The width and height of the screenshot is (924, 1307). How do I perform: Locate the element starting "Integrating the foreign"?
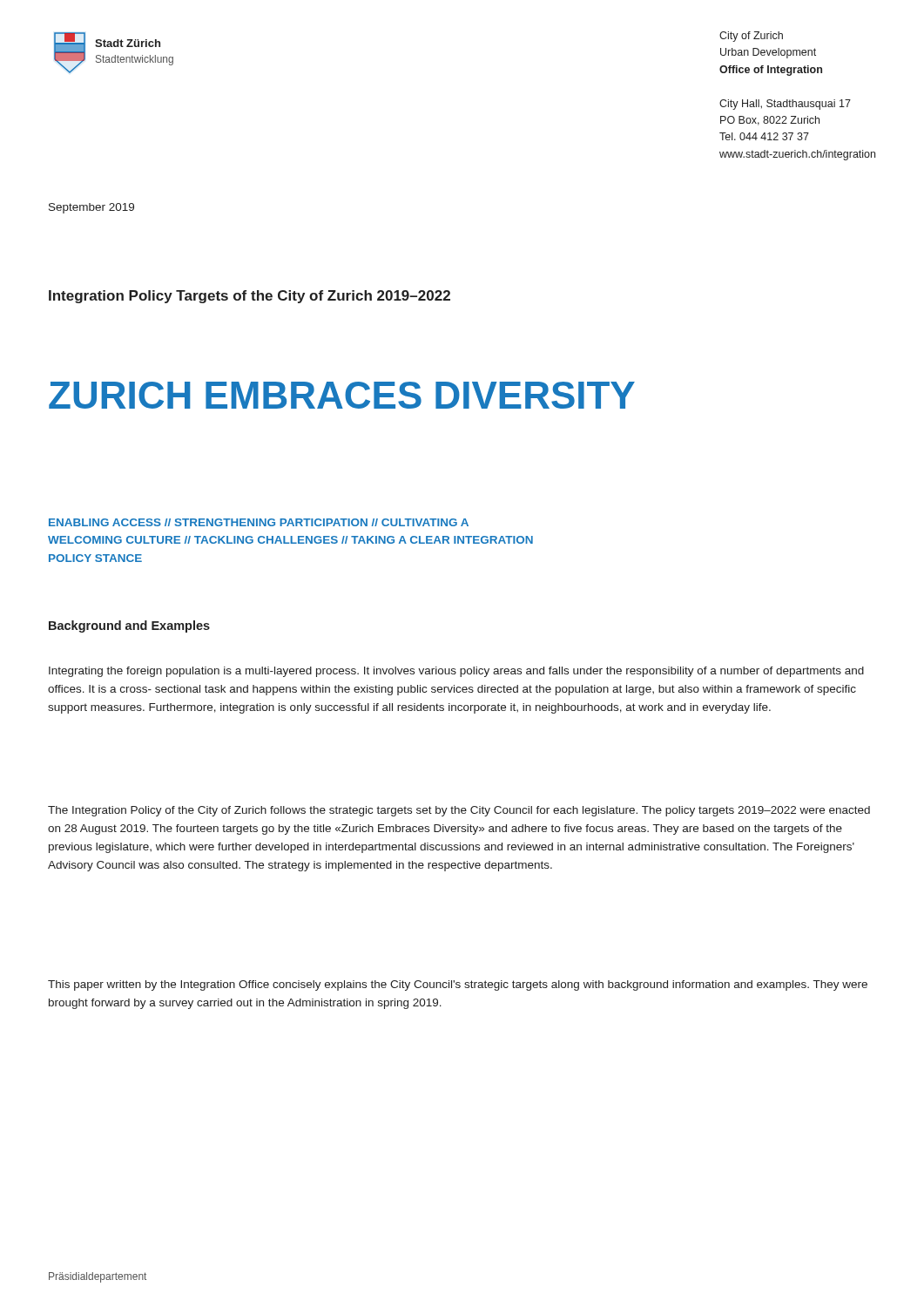(456, 689)
